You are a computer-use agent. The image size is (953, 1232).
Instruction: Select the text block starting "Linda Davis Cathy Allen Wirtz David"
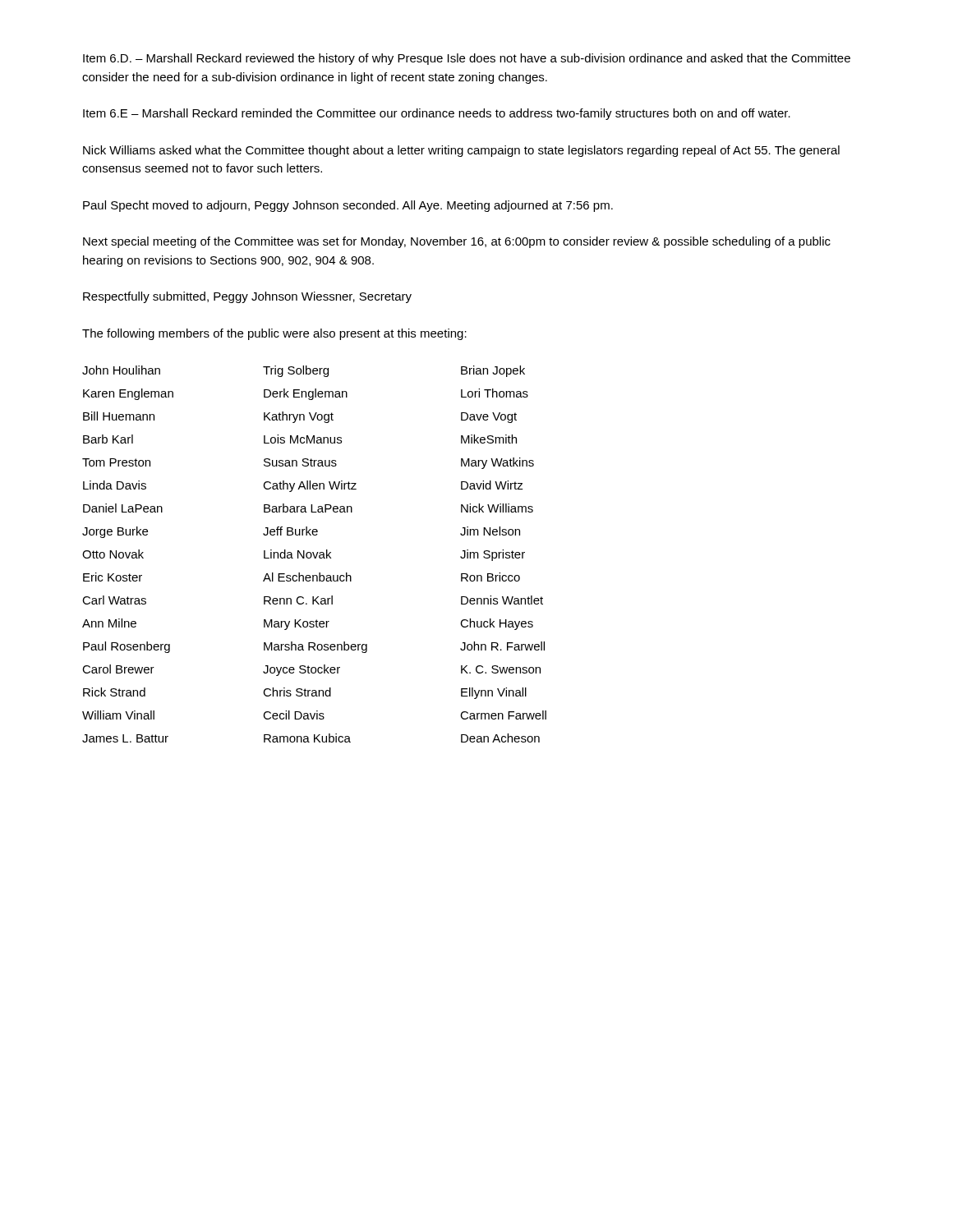361,485
